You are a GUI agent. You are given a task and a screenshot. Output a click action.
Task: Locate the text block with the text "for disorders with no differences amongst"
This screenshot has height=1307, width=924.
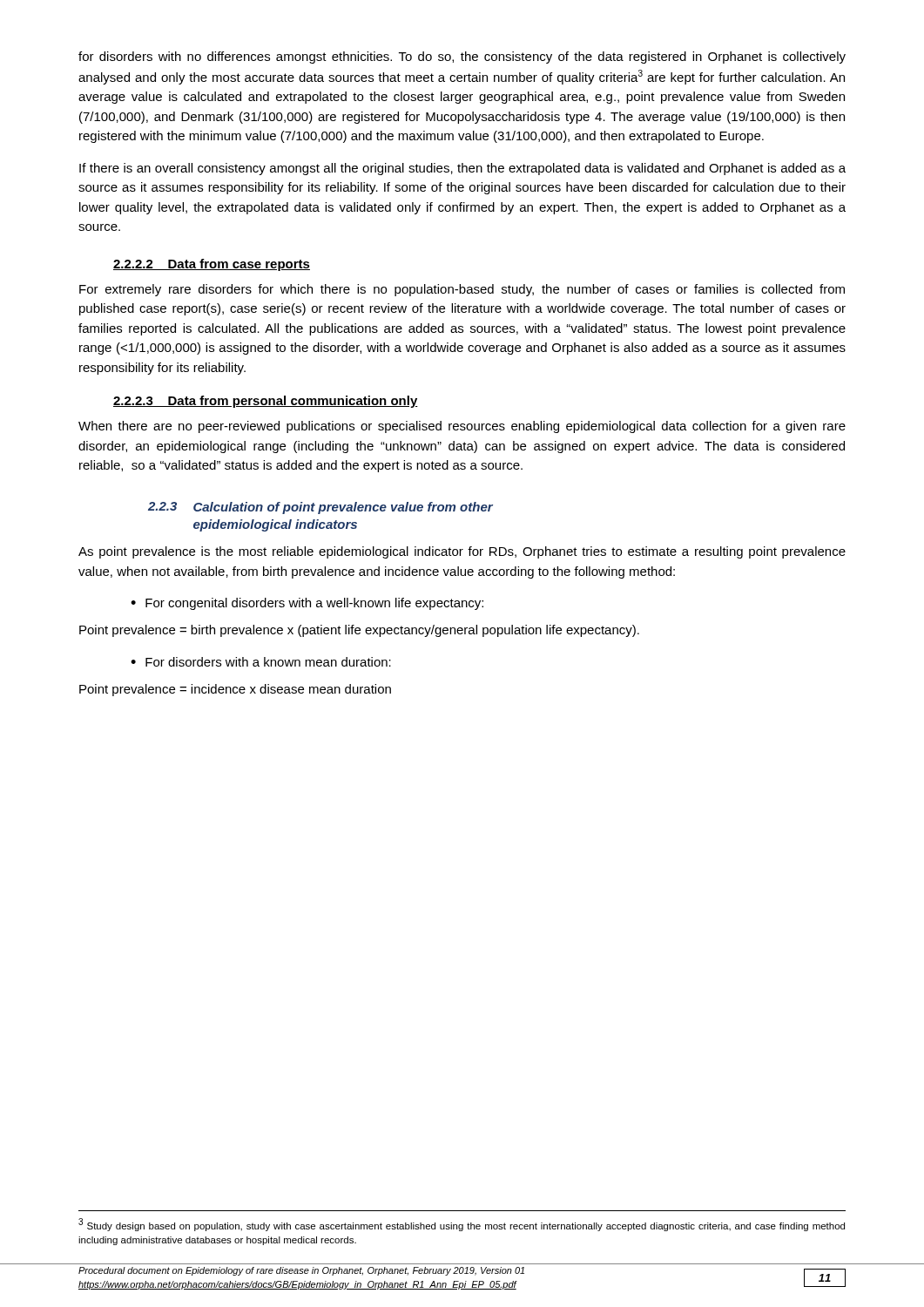pos(462,96)
